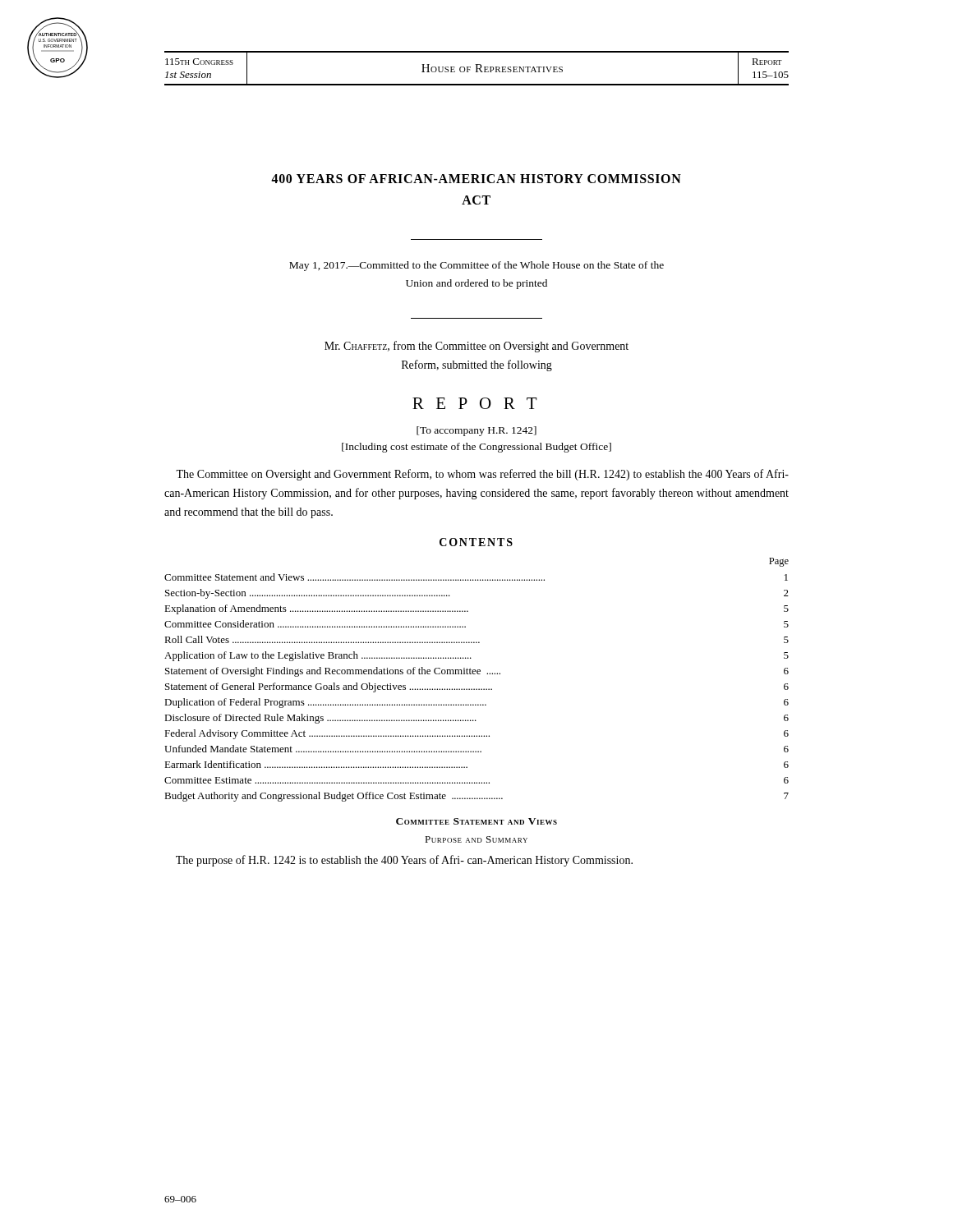This screenshot has width=953, height=1232.
Task: Click on the text block that says "[Including cost estimate of the Congressional"
Action: point(476,446)
